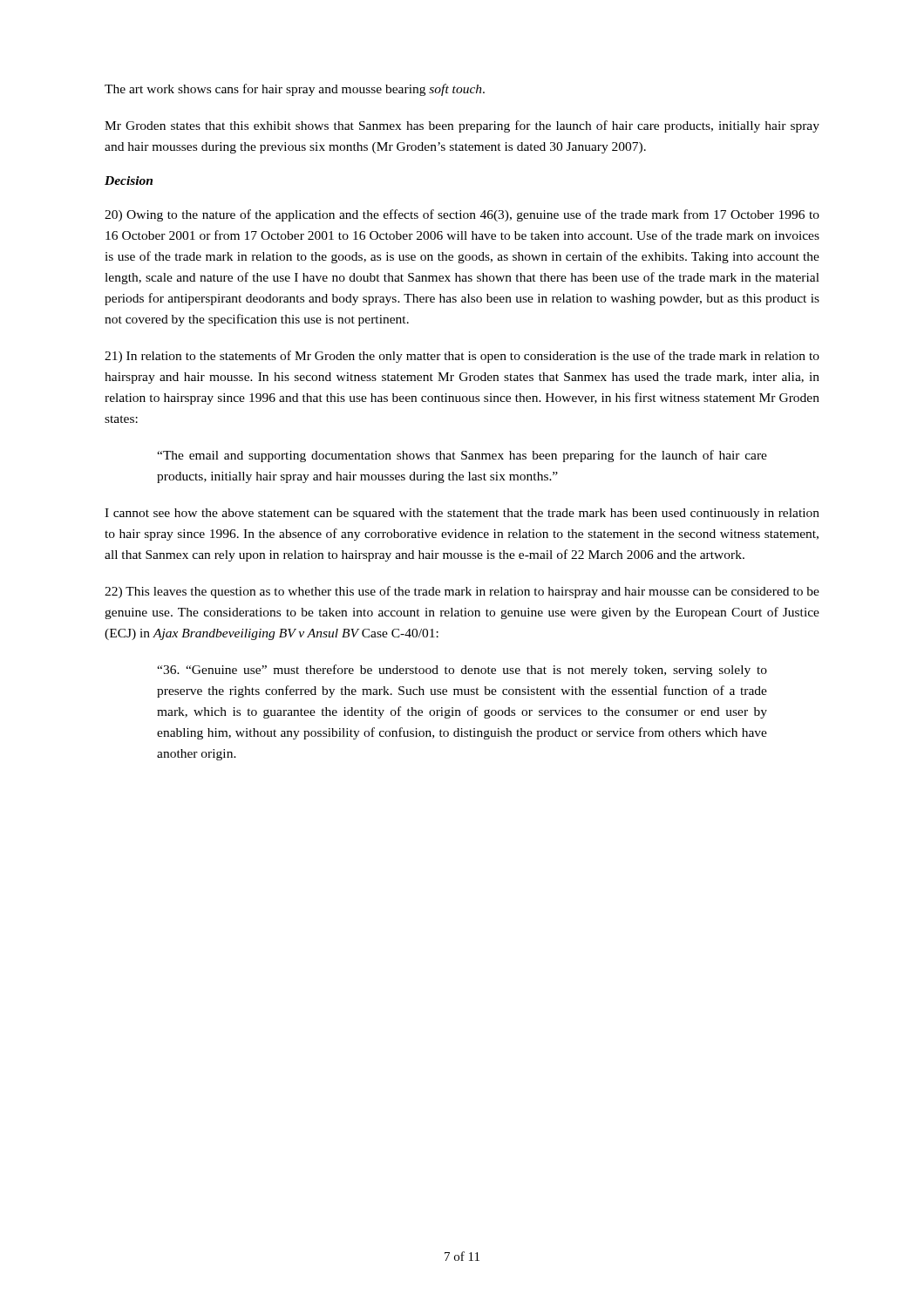
Task: Select the text block with the text "“36. “Genuine use” must therefore"
Action: (462, 711)
